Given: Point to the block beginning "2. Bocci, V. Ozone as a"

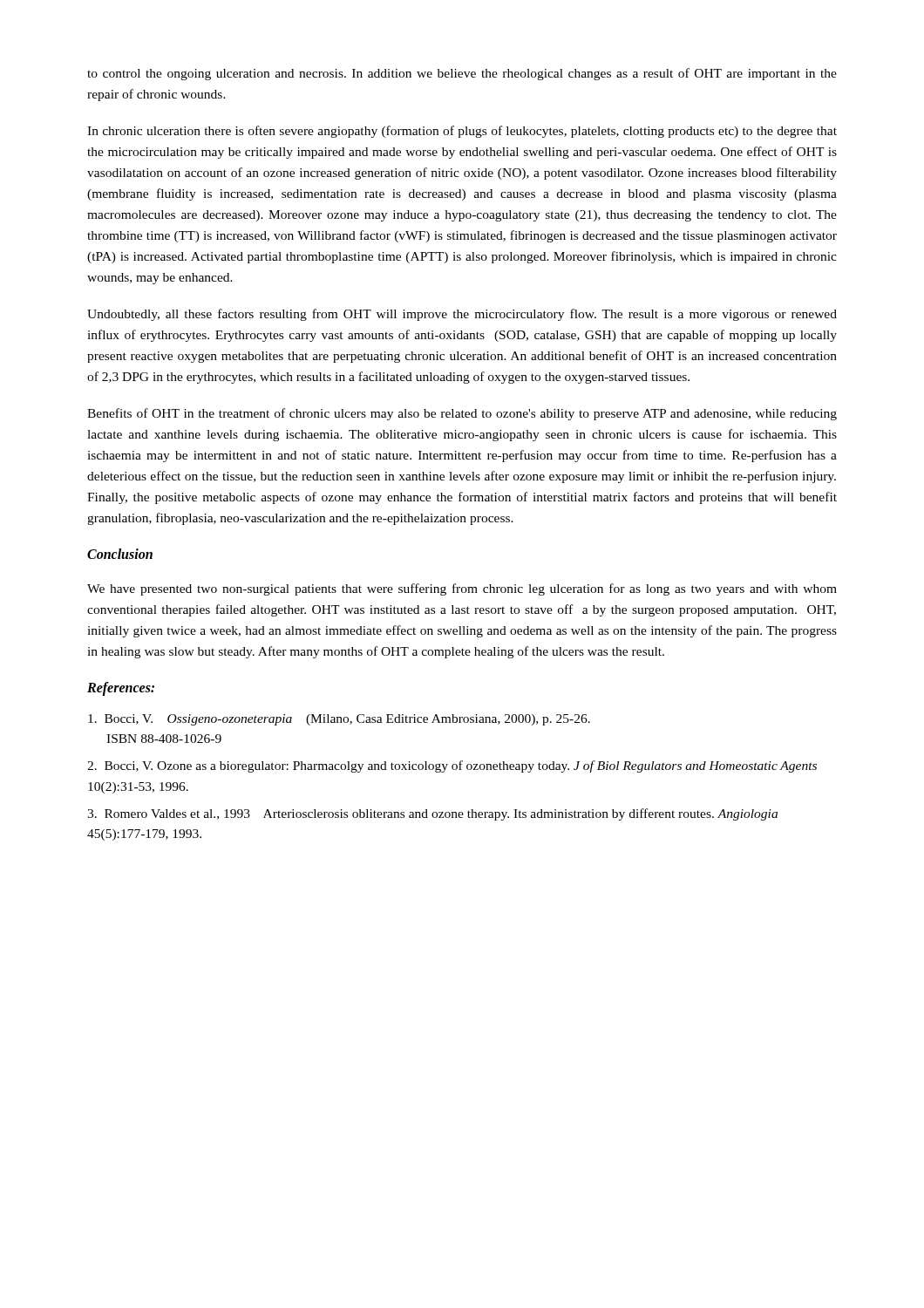Looking at the screenshot, I should 452,776.
